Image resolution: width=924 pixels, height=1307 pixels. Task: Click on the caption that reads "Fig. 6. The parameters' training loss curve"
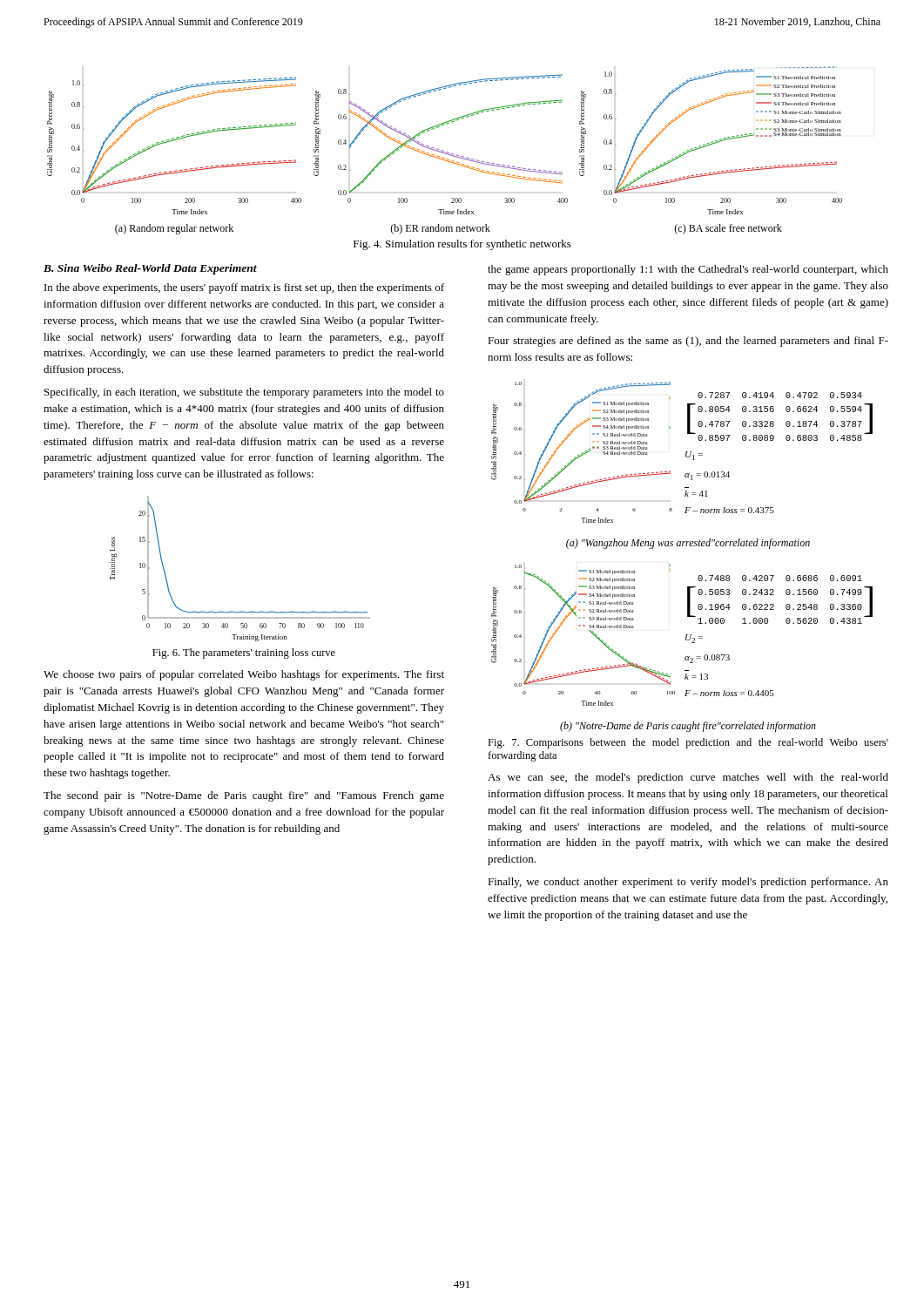click(x=244, y=653)
